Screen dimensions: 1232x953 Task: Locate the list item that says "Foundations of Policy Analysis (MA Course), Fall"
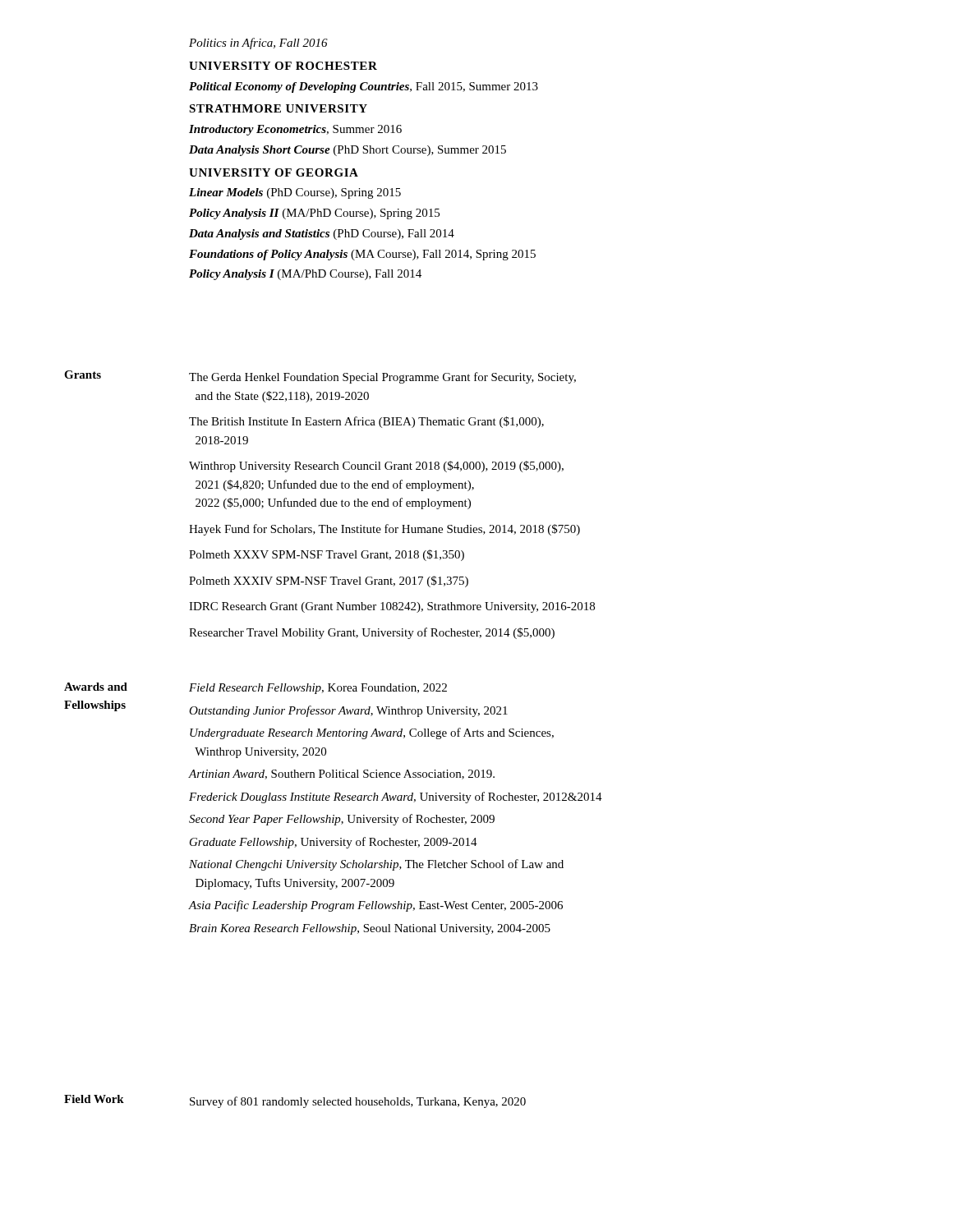(362, 253)
